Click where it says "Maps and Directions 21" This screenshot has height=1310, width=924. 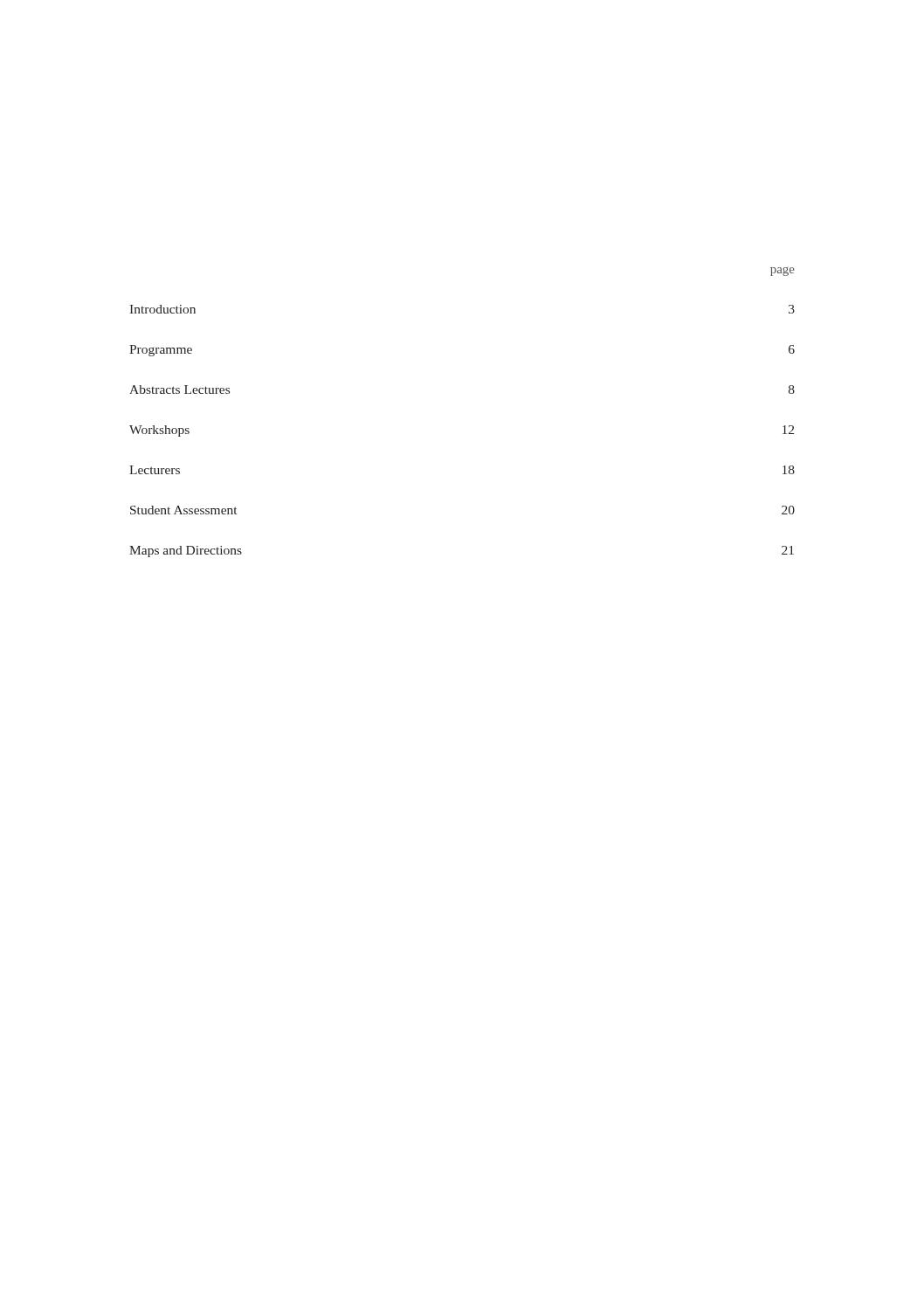pyautogui.click(x=188, y=552)
